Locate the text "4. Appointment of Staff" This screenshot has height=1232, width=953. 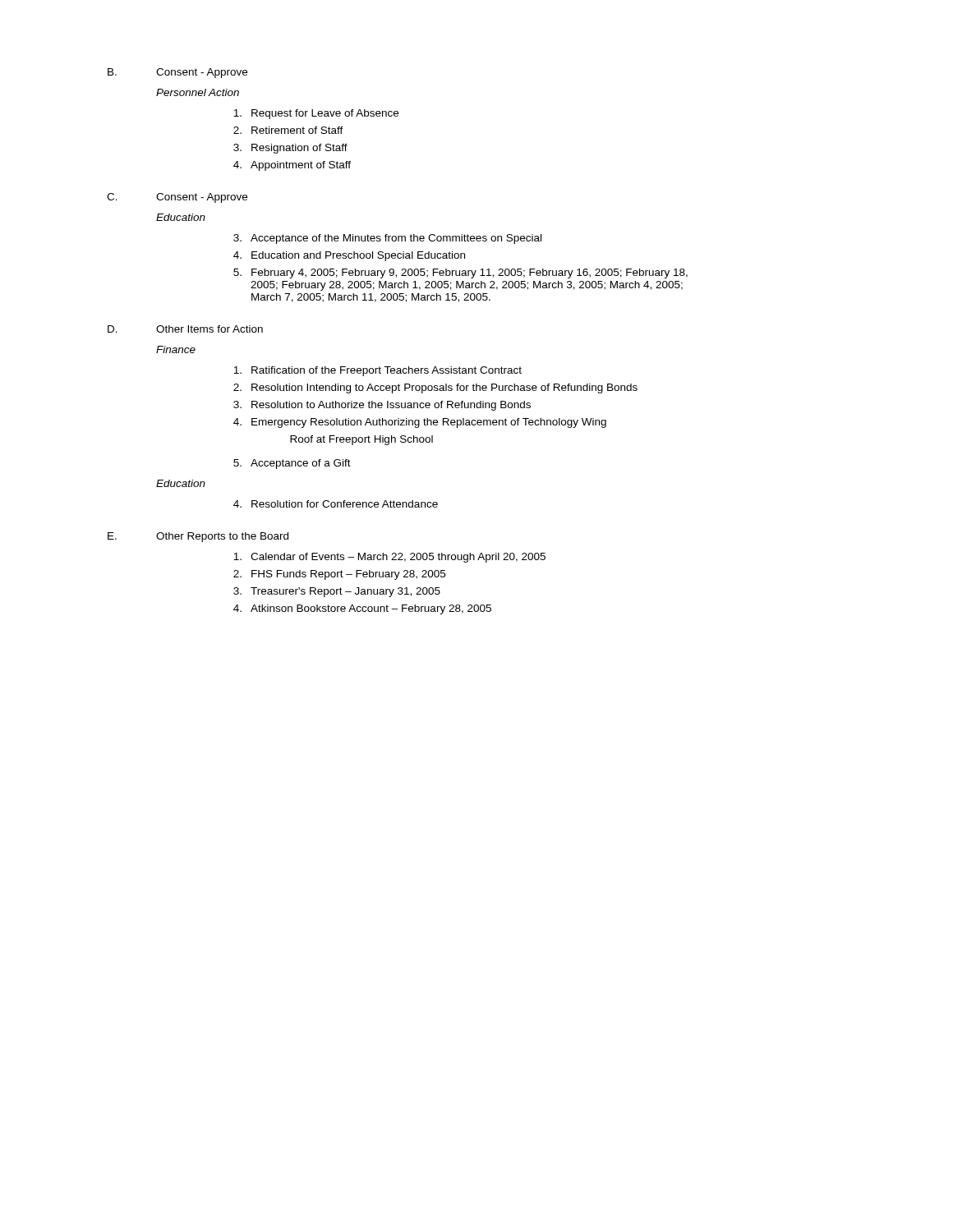[x=292, y=166]
